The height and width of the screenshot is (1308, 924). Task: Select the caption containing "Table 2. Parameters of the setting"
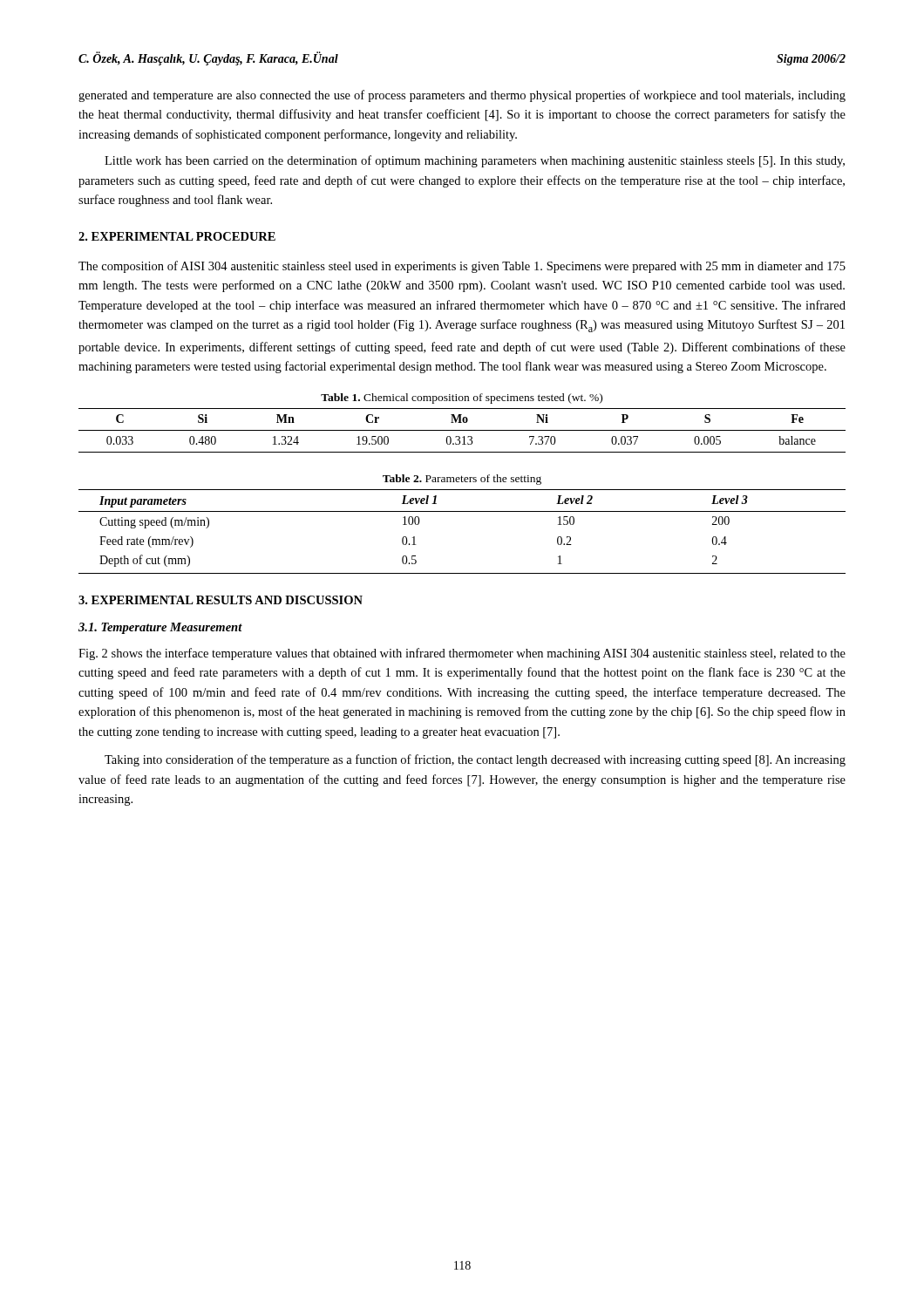pyautogui.click(x=462, y=478)
